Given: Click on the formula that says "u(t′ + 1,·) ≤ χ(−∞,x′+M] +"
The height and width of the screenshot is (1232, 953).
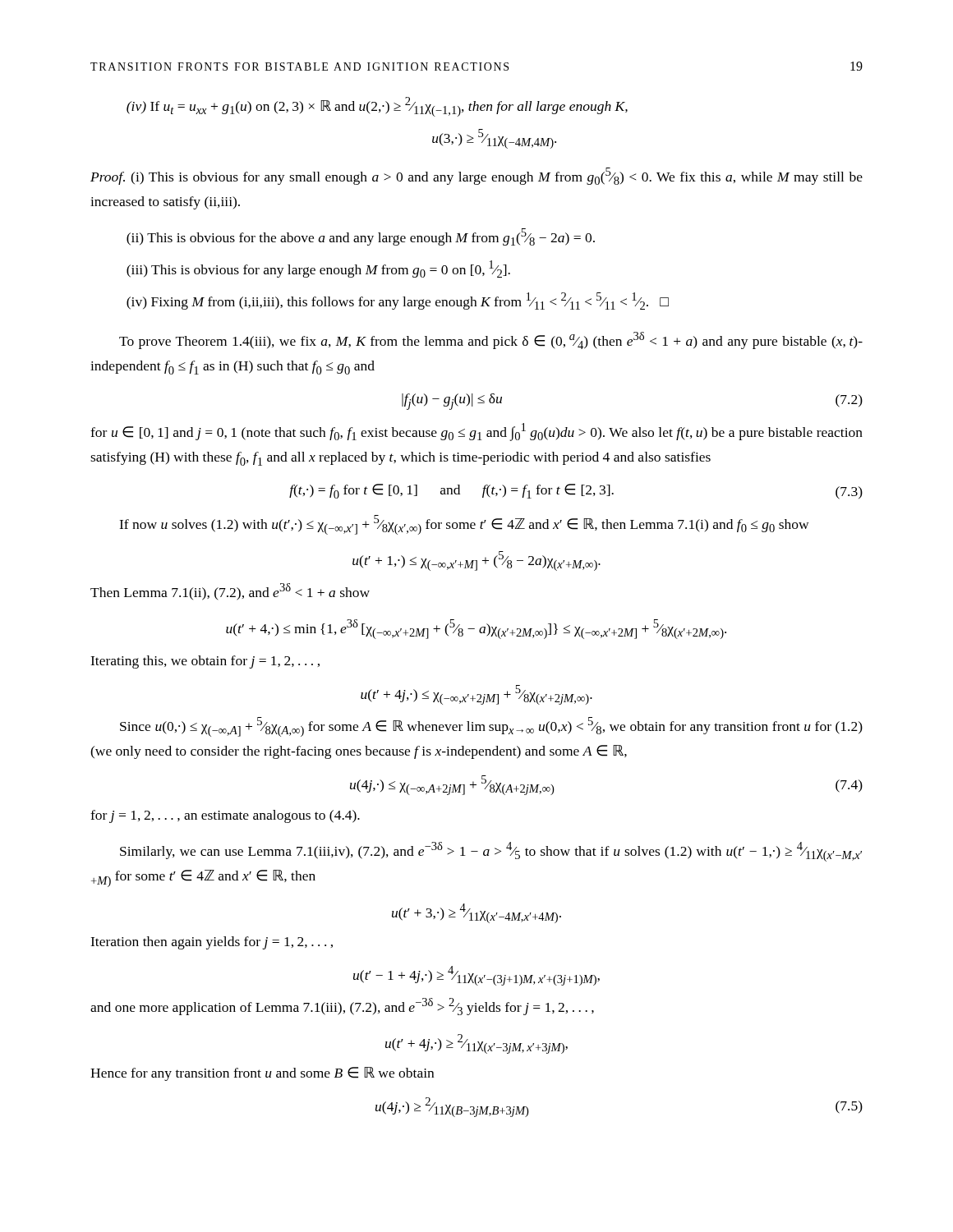Looking at the screenshot, I should 476,560.
